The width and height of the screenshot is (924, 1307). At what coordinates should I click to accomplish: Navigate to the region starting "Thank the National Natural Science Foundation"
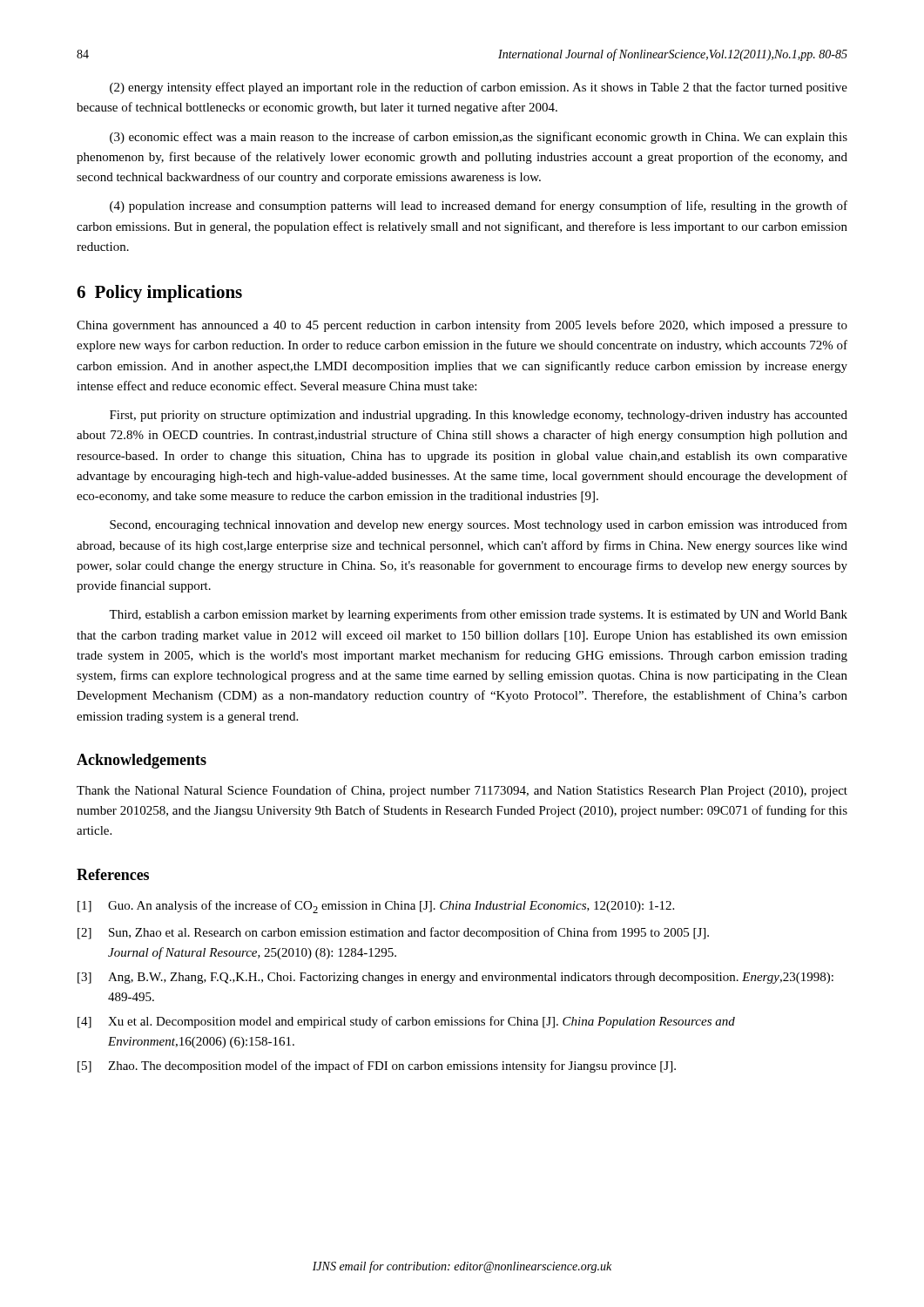pos(462,811)
